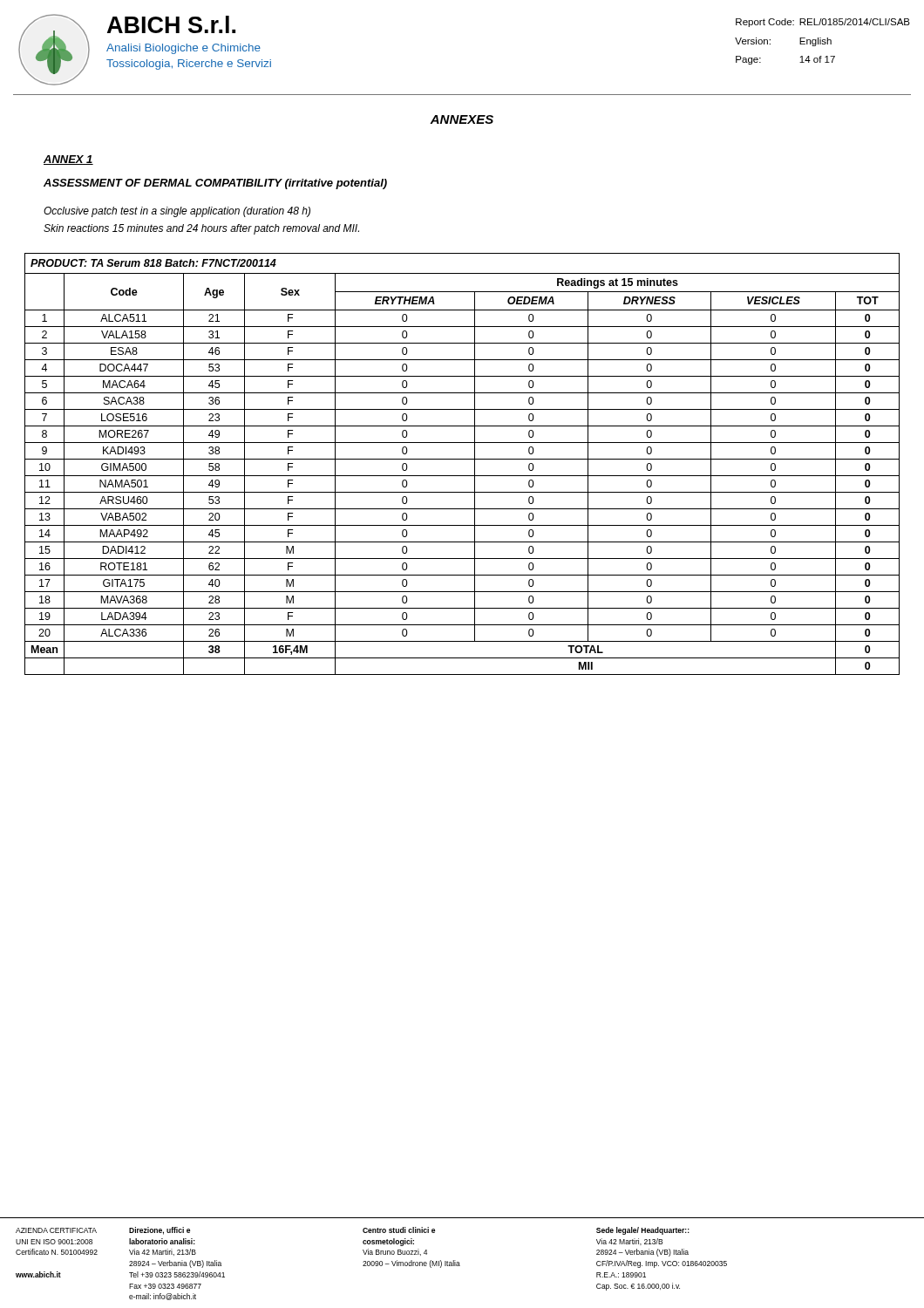Screen dimensions: 1308x924
Task: Find a table
Action: pos(462,464)
